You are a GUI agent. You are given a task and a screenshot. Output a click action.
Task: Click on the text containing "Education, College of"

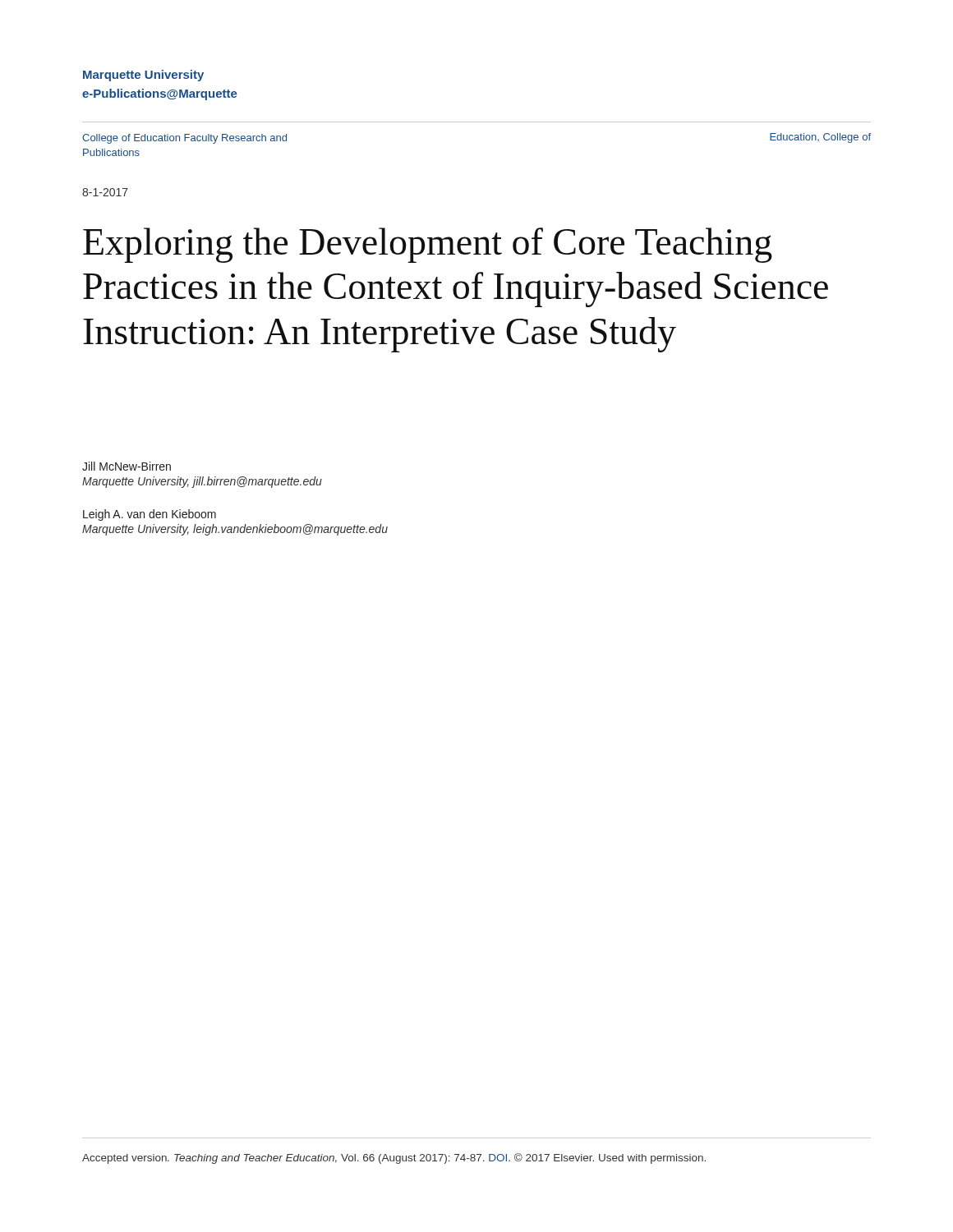click(x=820, y=137)
